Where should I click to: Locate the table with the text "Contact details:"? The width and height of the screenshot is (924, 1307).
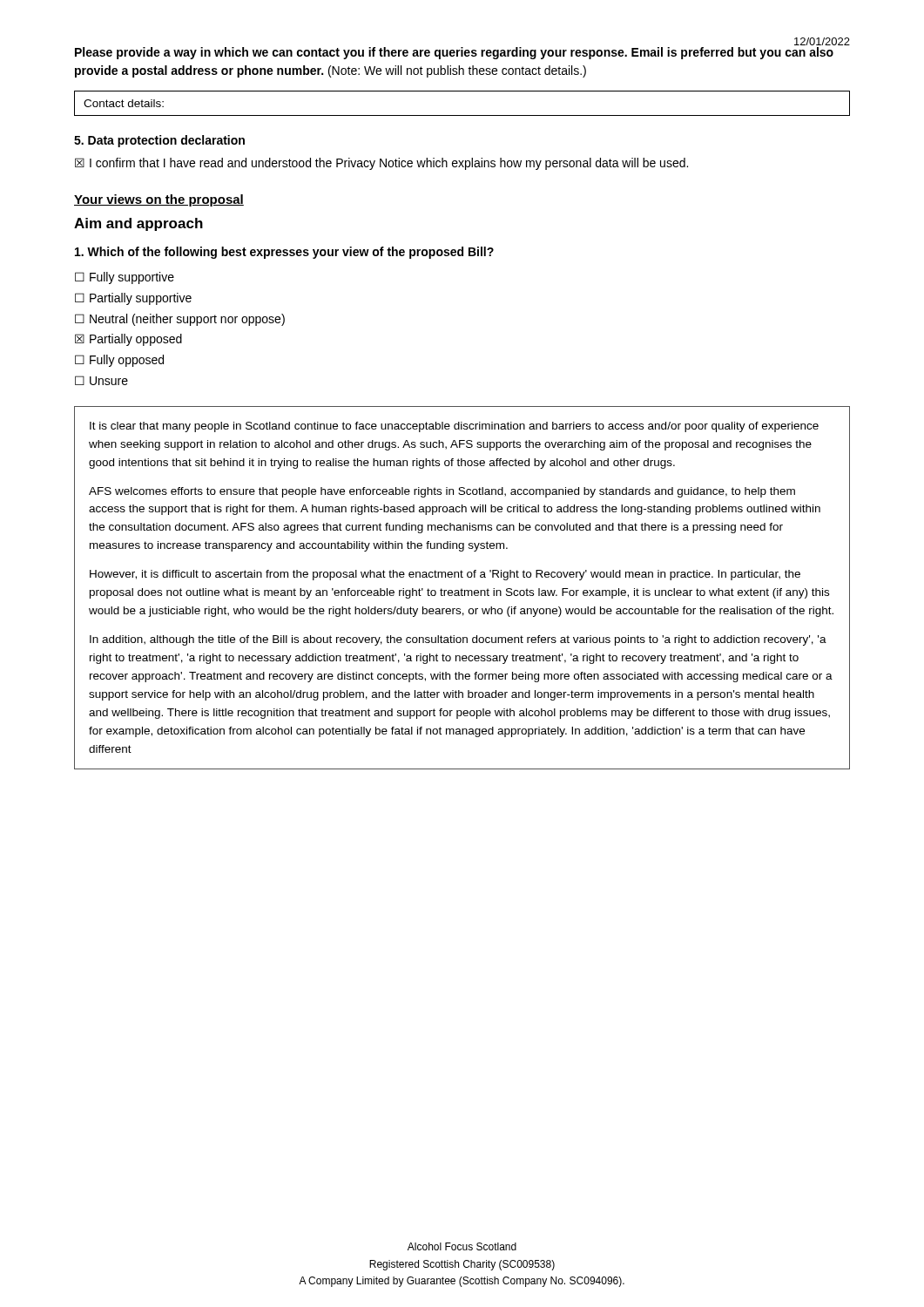pos(462,103)
